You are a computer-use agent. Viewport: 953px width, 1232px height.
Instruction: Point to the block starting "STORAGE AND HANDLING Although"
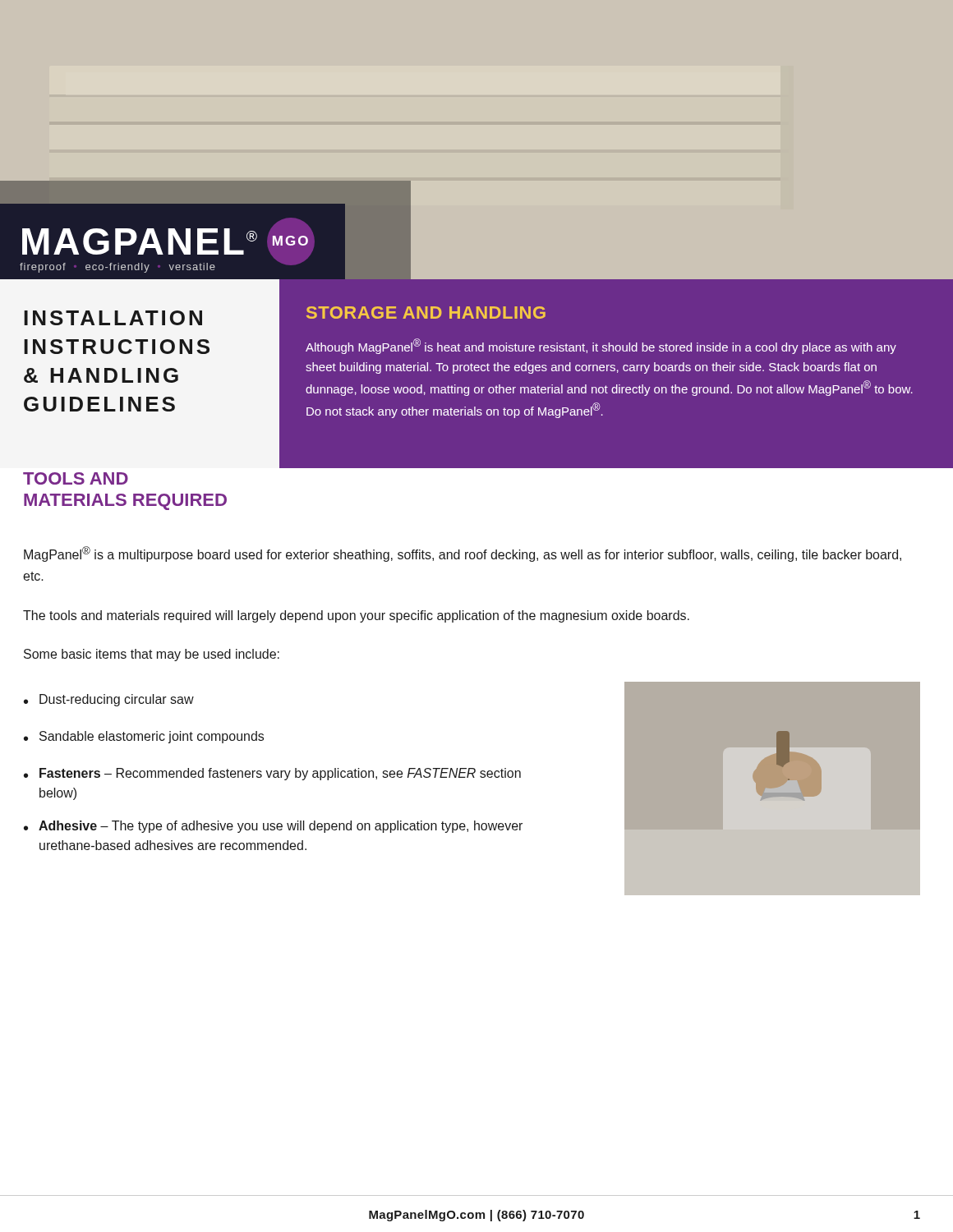pos(616,362)
